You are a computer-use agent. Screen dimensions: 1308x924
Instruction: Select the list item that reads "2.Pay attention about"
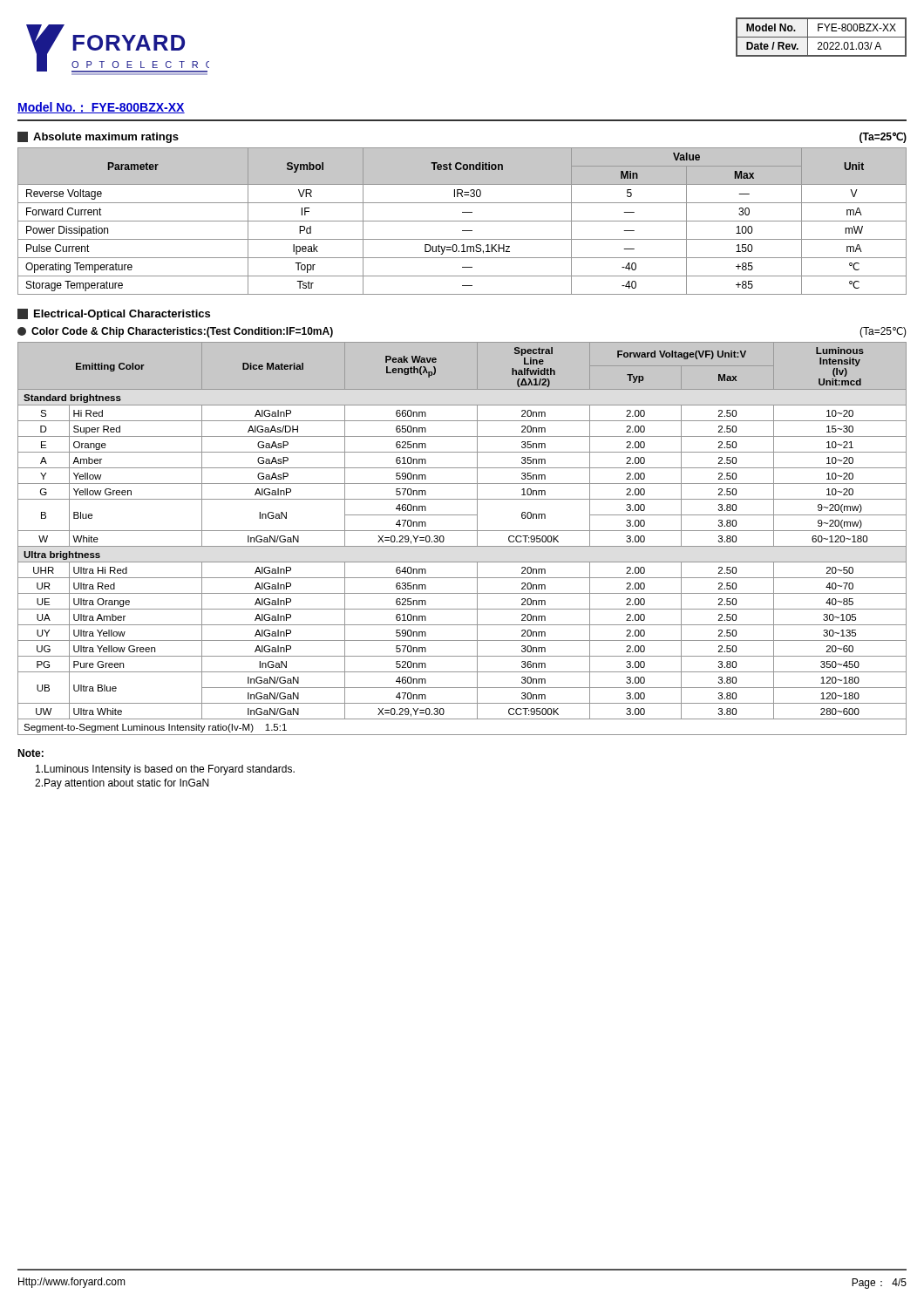(x=122, y=783)
